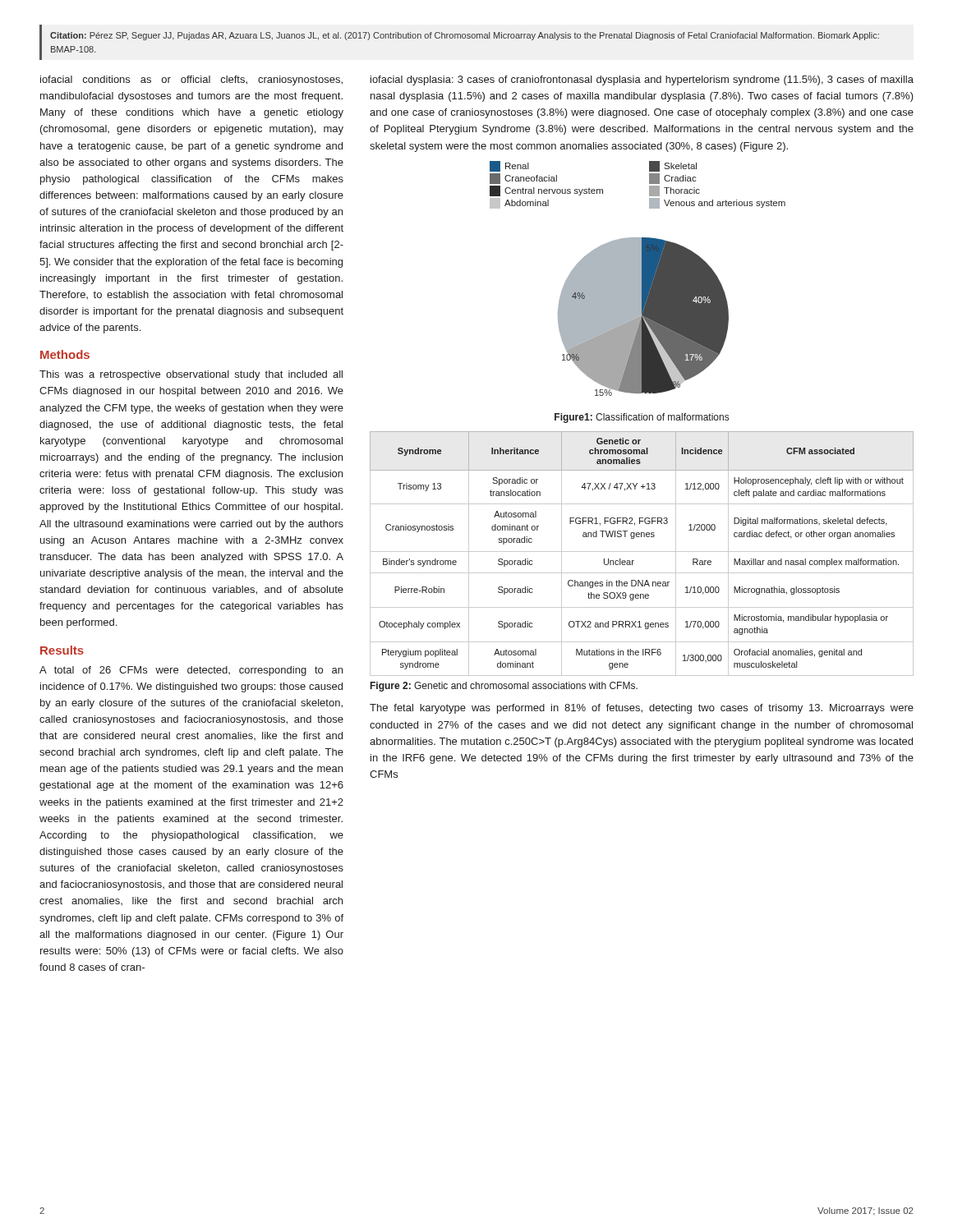Find the block on this page that starts "iofacial dysplasia: 3 cases of craniofrontonasal"
953x1232 pixels.
tap(642, 113)
